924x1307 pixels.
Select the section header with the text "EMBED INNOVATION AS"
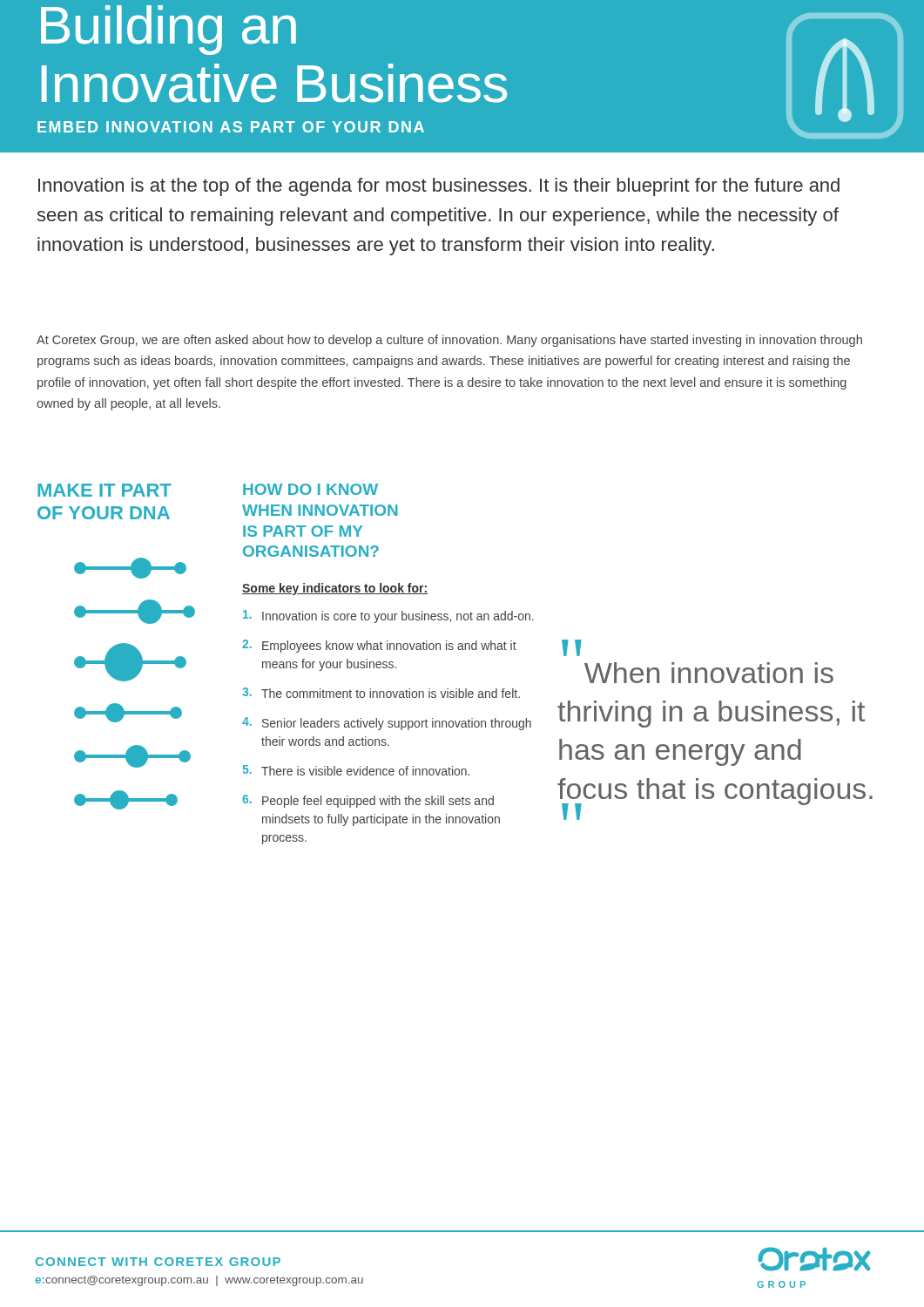(231, 127)
